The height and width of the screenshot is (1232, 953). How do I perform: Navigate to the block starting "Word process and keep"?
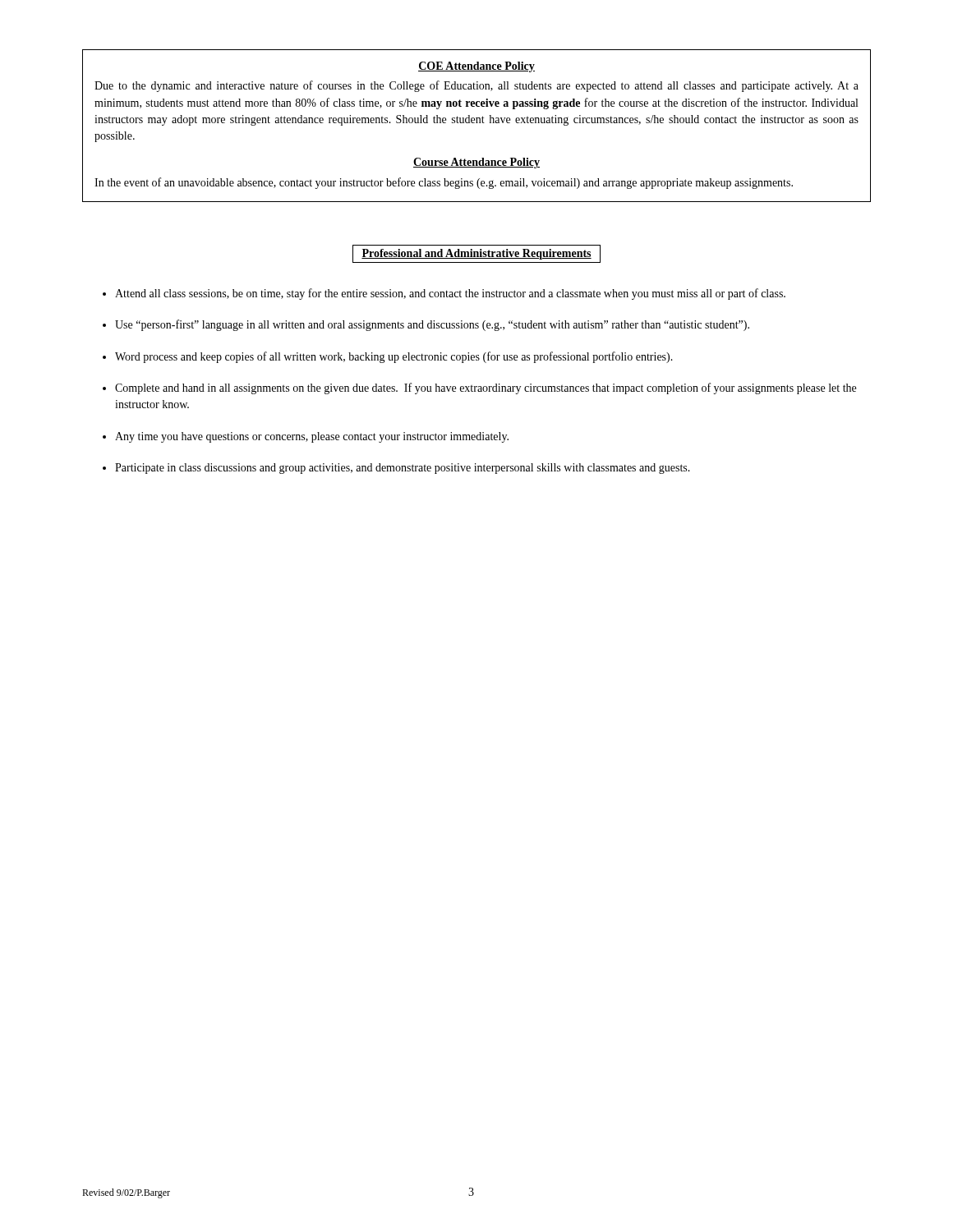pyautogui.click(x=394, y=357)
